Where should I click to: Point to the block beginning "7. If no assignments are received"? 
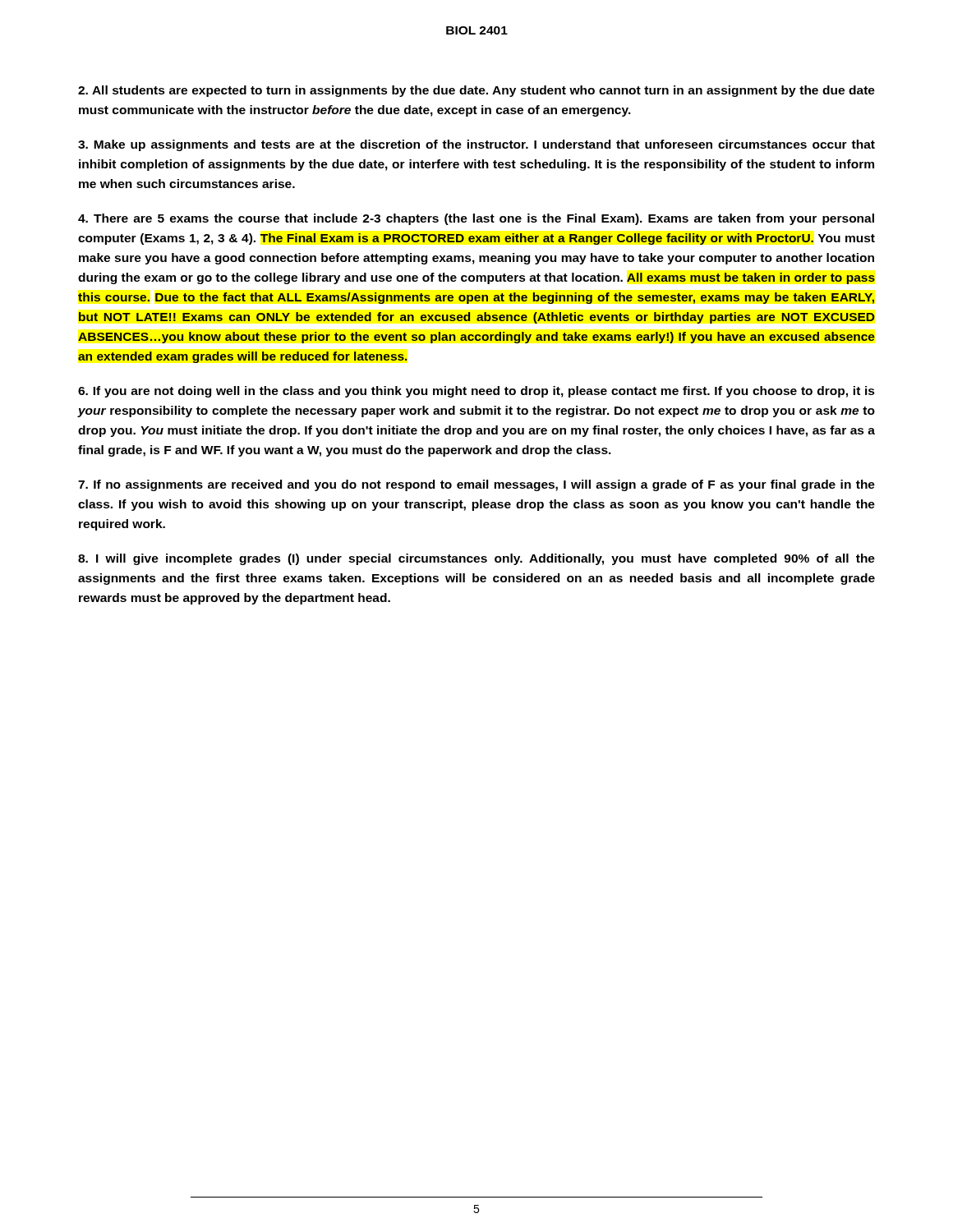point(476,504)
